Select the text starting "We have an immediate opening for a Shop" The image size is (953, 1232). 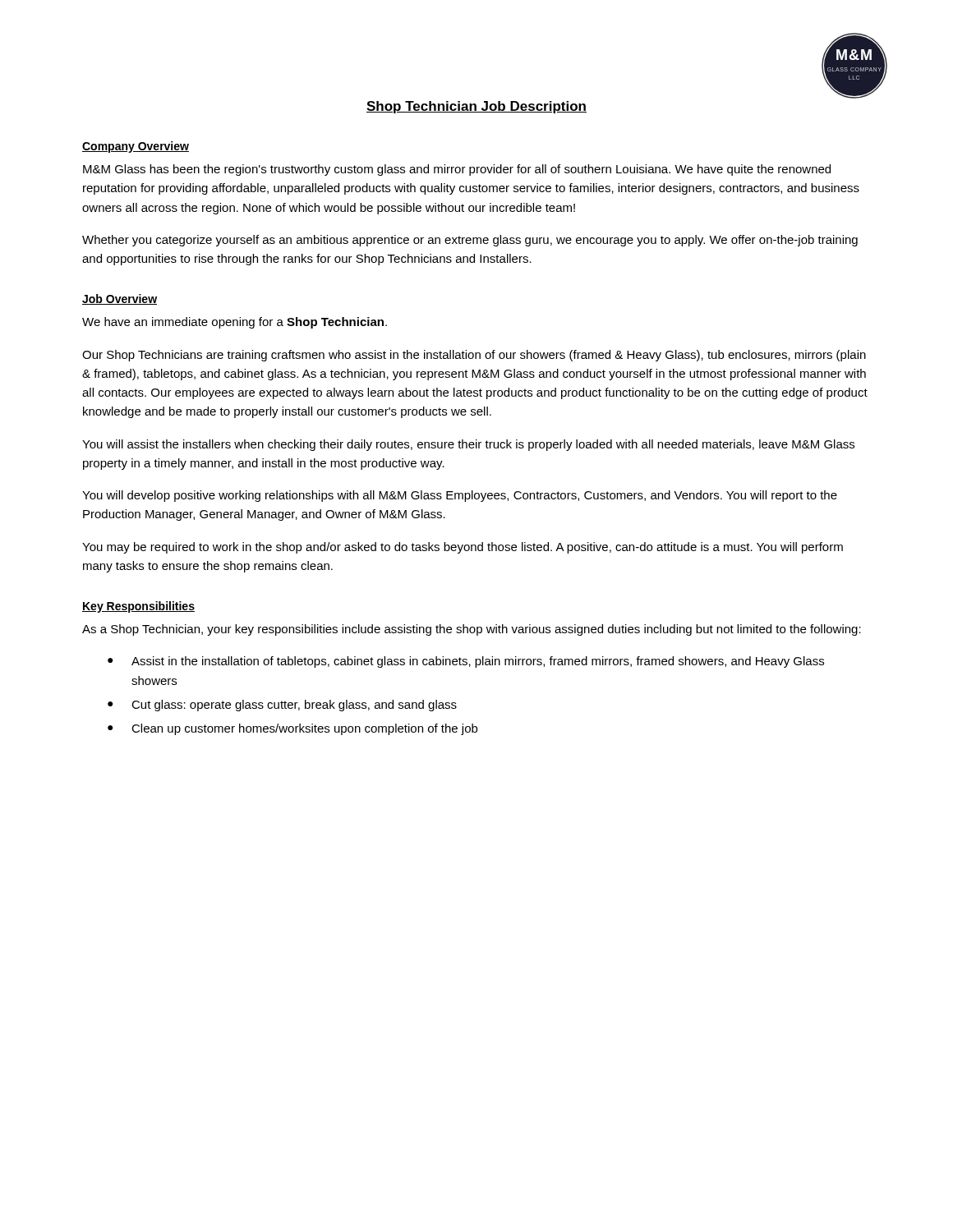(x=235, y=322)
